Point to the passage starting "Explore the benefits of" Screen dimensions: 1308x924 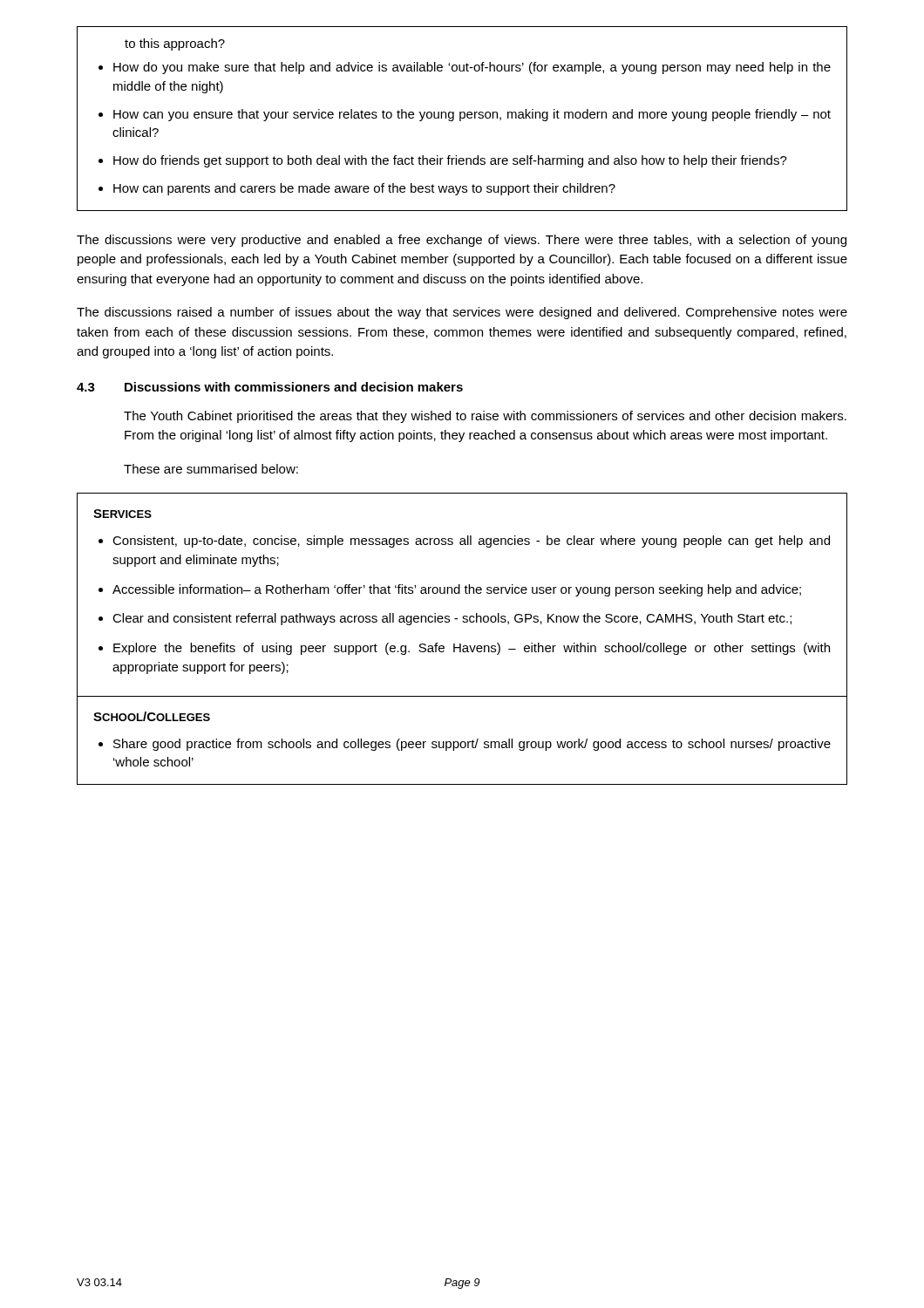click(x=472, y=657)
